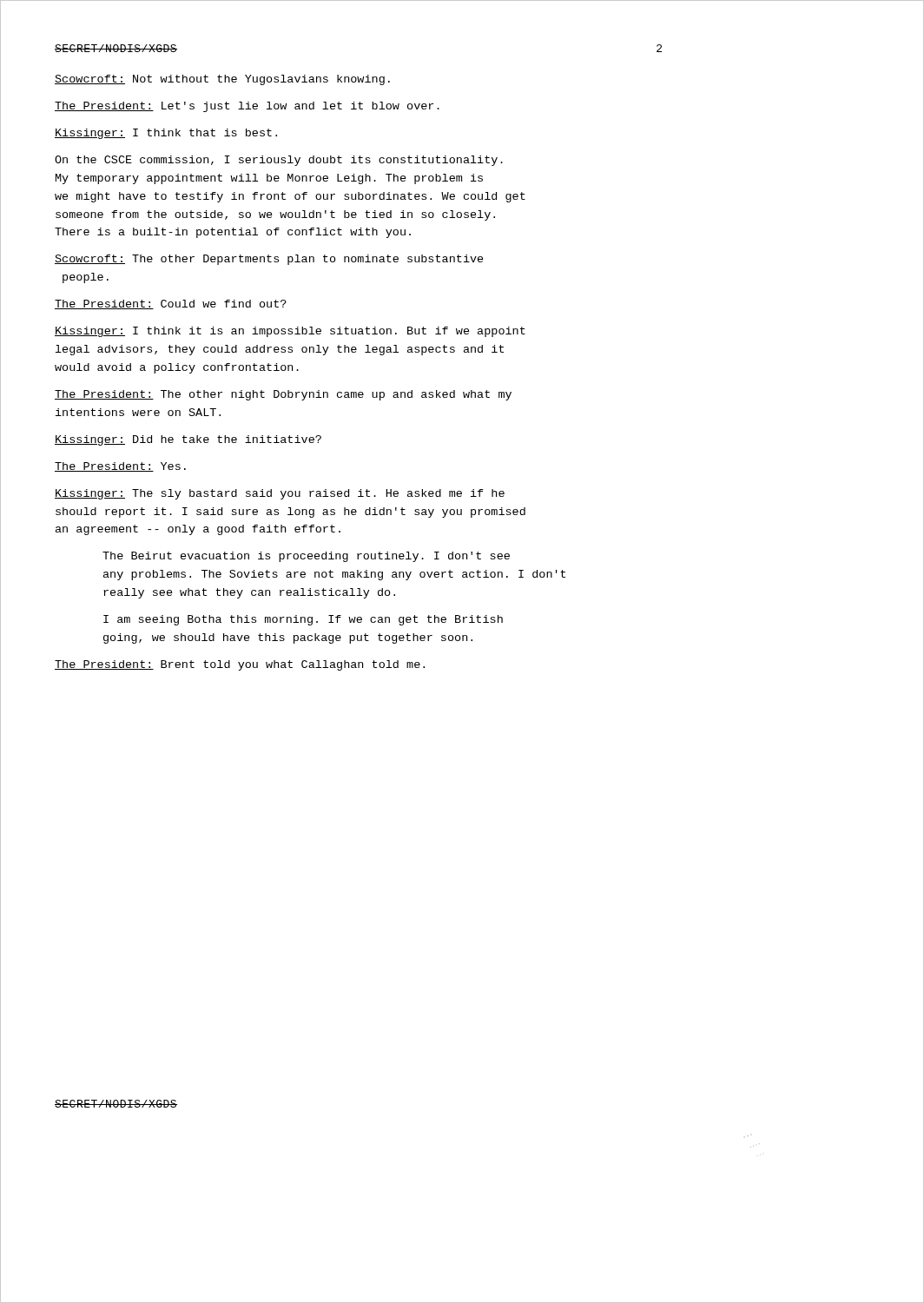
Task: Point to the block starting "The President: The other night Dobrynin came up"
Action: (x=283, y=404)
